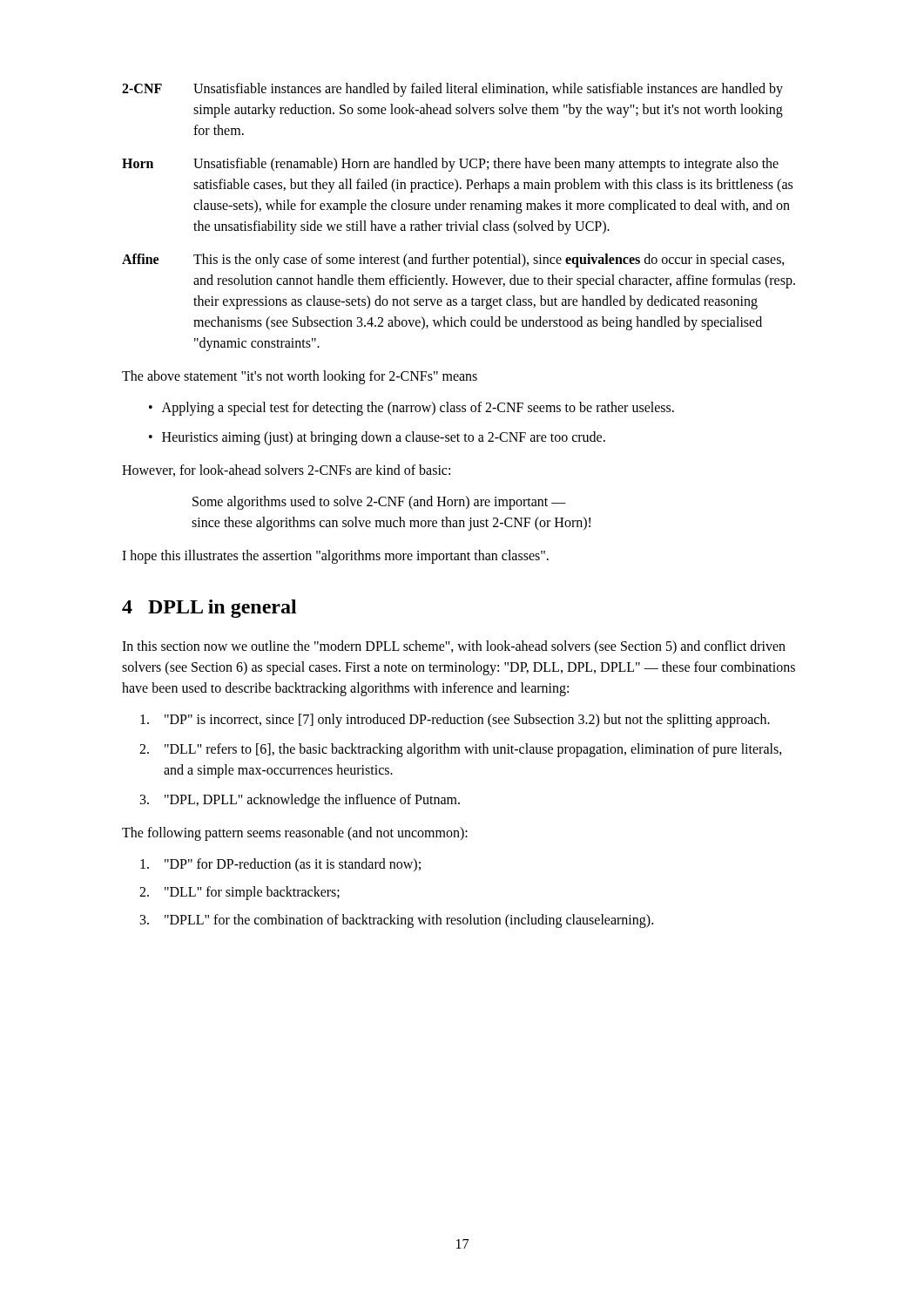924x1307 pixels.
Task: Locate the text block starting "• Heuristics aiming (just) at"
Action: (377, 437)
